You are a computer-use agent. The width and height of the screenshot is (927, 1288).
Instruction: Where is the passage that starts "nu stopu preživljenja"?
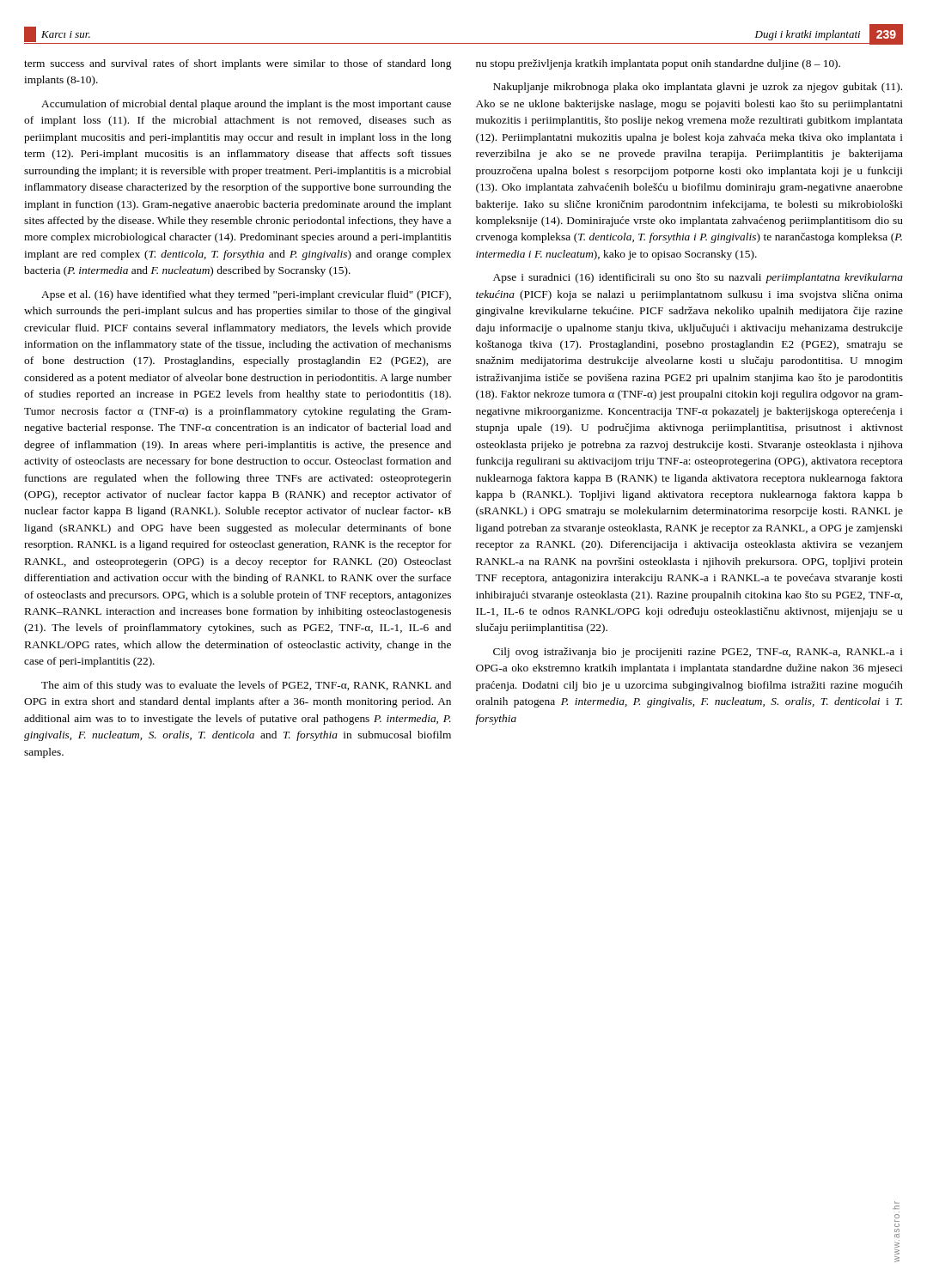point(689,391)
